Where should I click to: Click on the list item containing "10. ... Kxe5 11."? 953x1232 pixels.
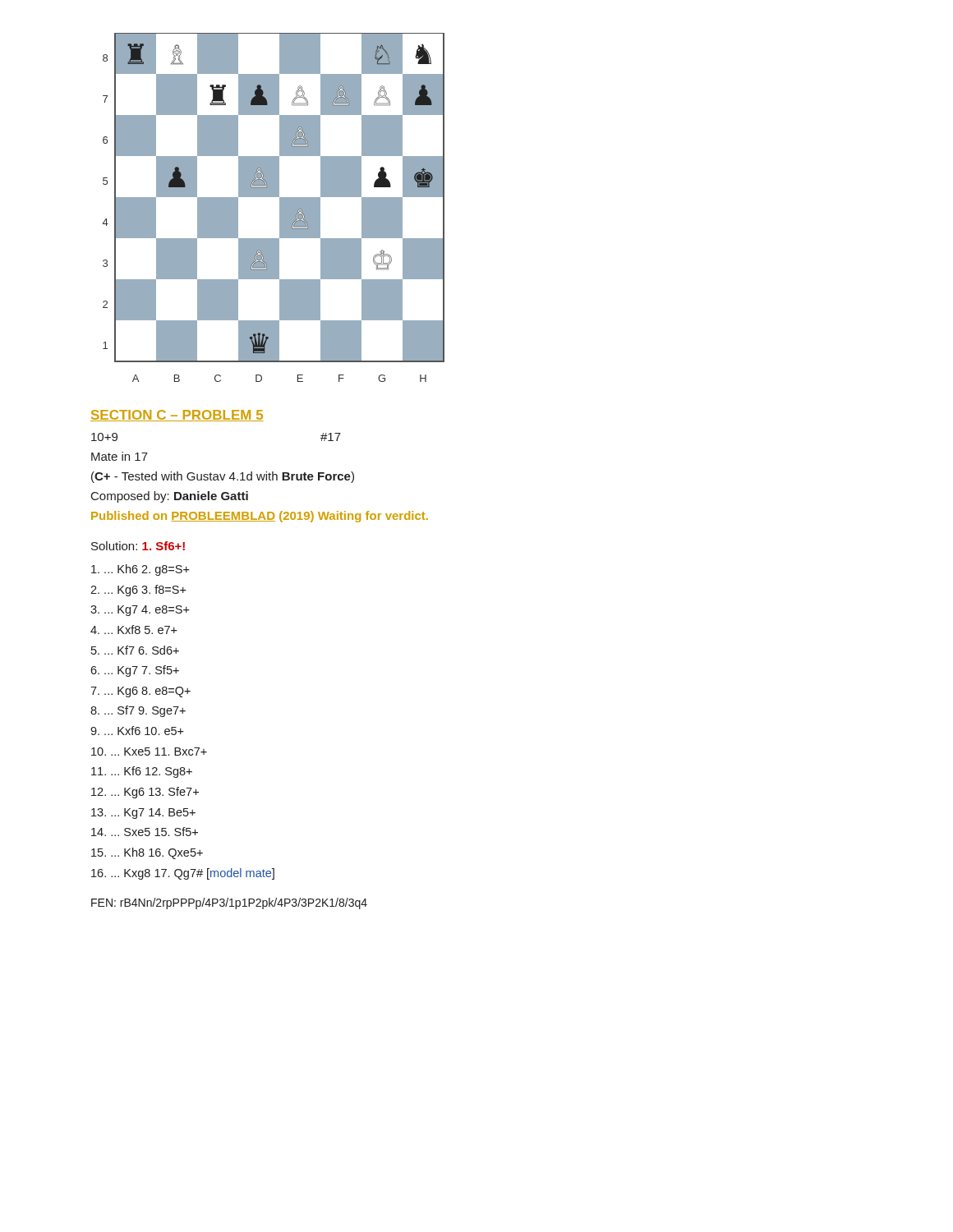[149, 751]
